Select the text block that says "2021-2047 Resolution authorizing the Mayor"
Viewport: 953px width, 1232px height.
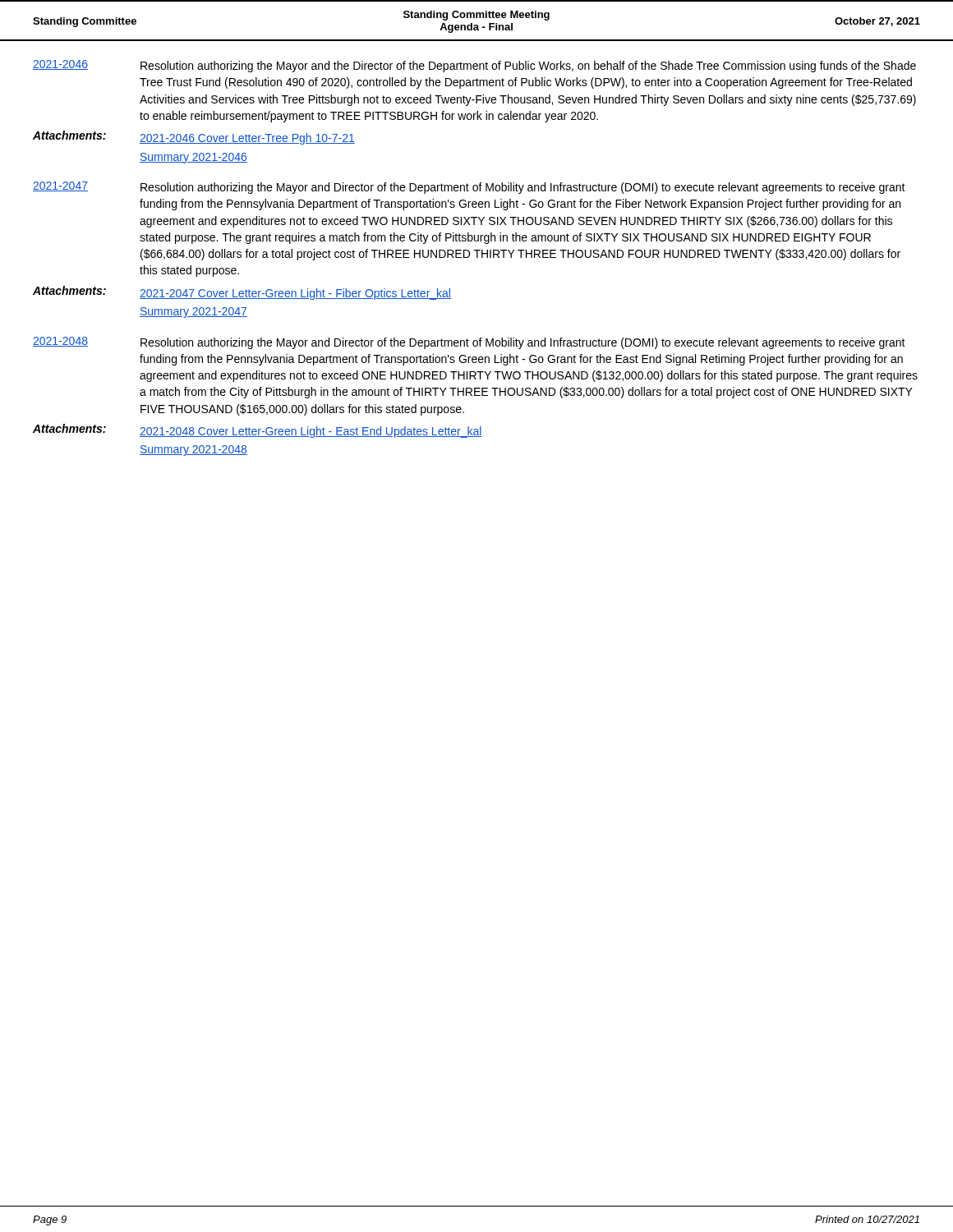[x=476, y=229]
